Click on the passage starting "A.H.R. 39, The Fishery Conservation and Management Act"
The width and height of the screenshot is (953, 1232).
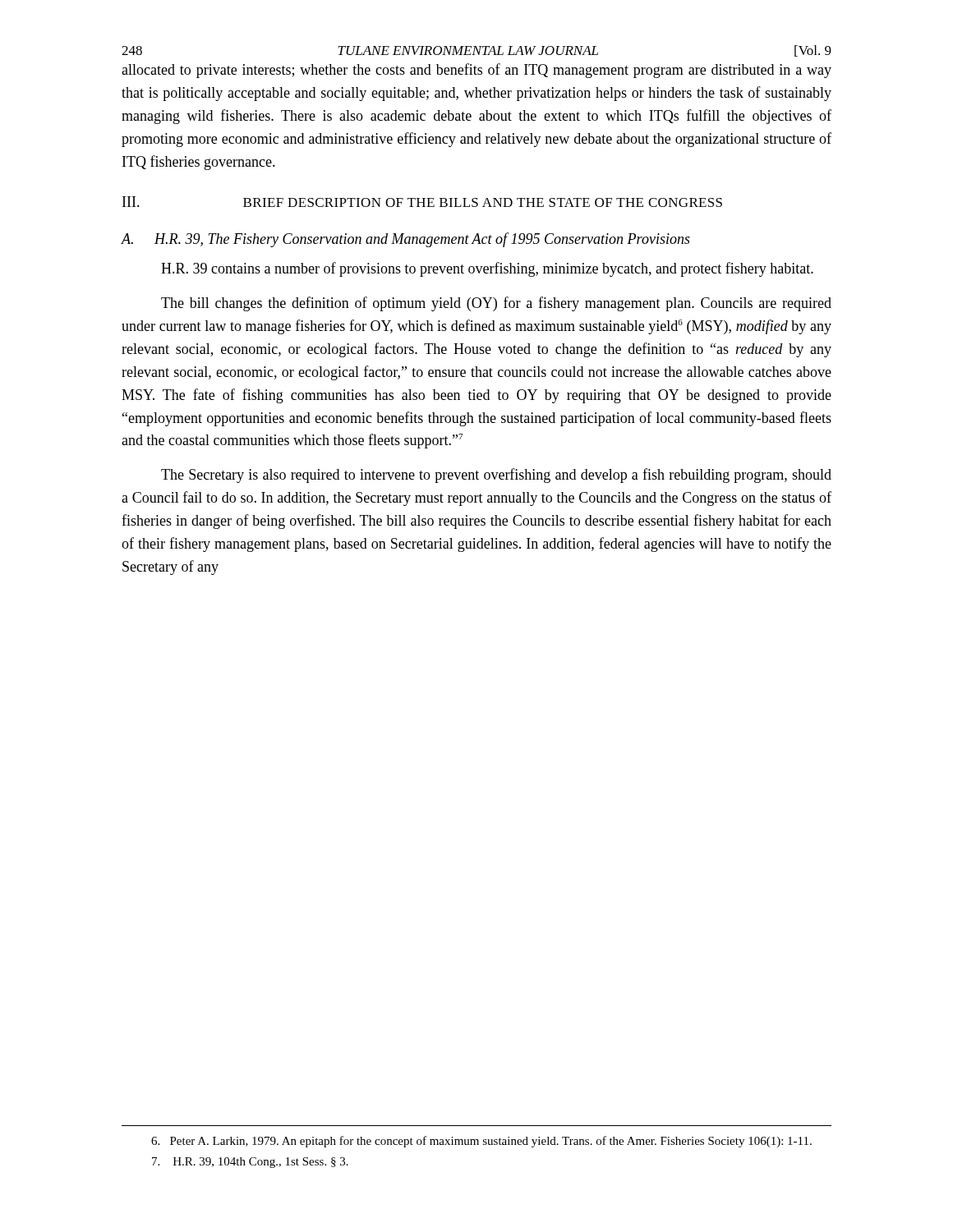[x=467, y=239]
